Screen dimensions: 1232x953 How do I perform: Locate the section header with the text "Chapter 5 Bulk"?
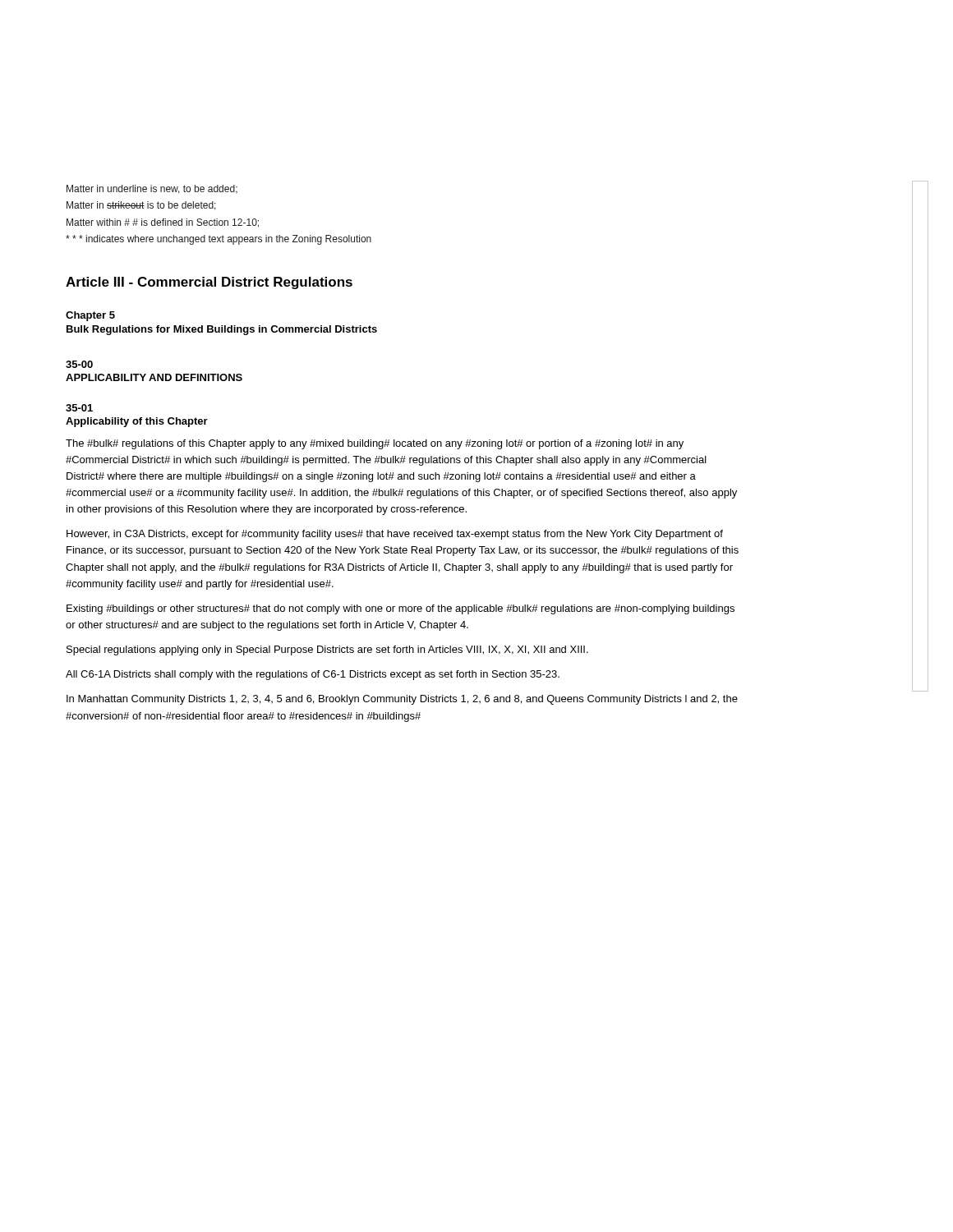coord(90,316)
